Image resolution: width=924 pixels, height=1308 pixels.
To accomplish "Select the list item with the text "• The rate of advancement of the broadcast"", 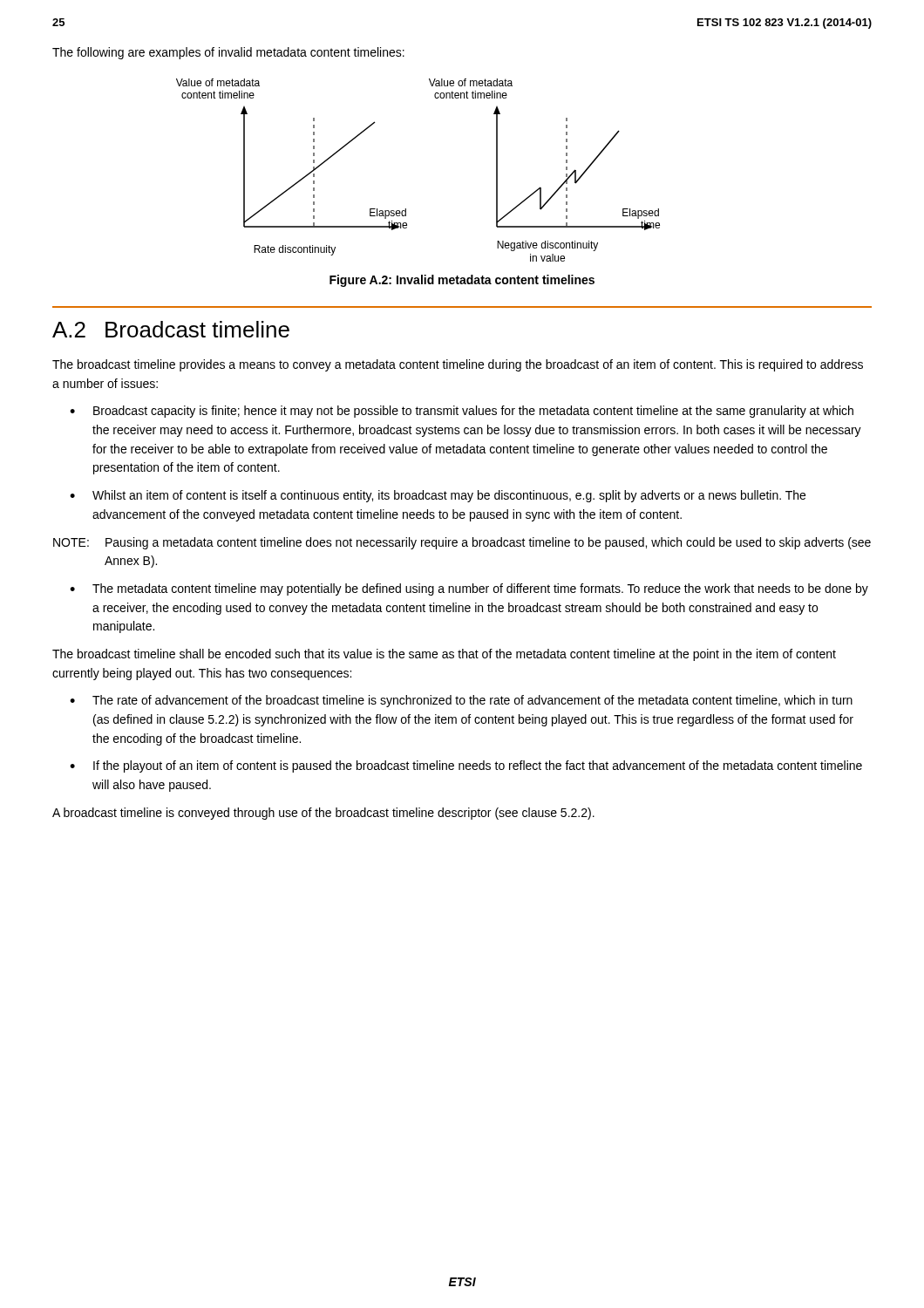I will click(462, 720).
